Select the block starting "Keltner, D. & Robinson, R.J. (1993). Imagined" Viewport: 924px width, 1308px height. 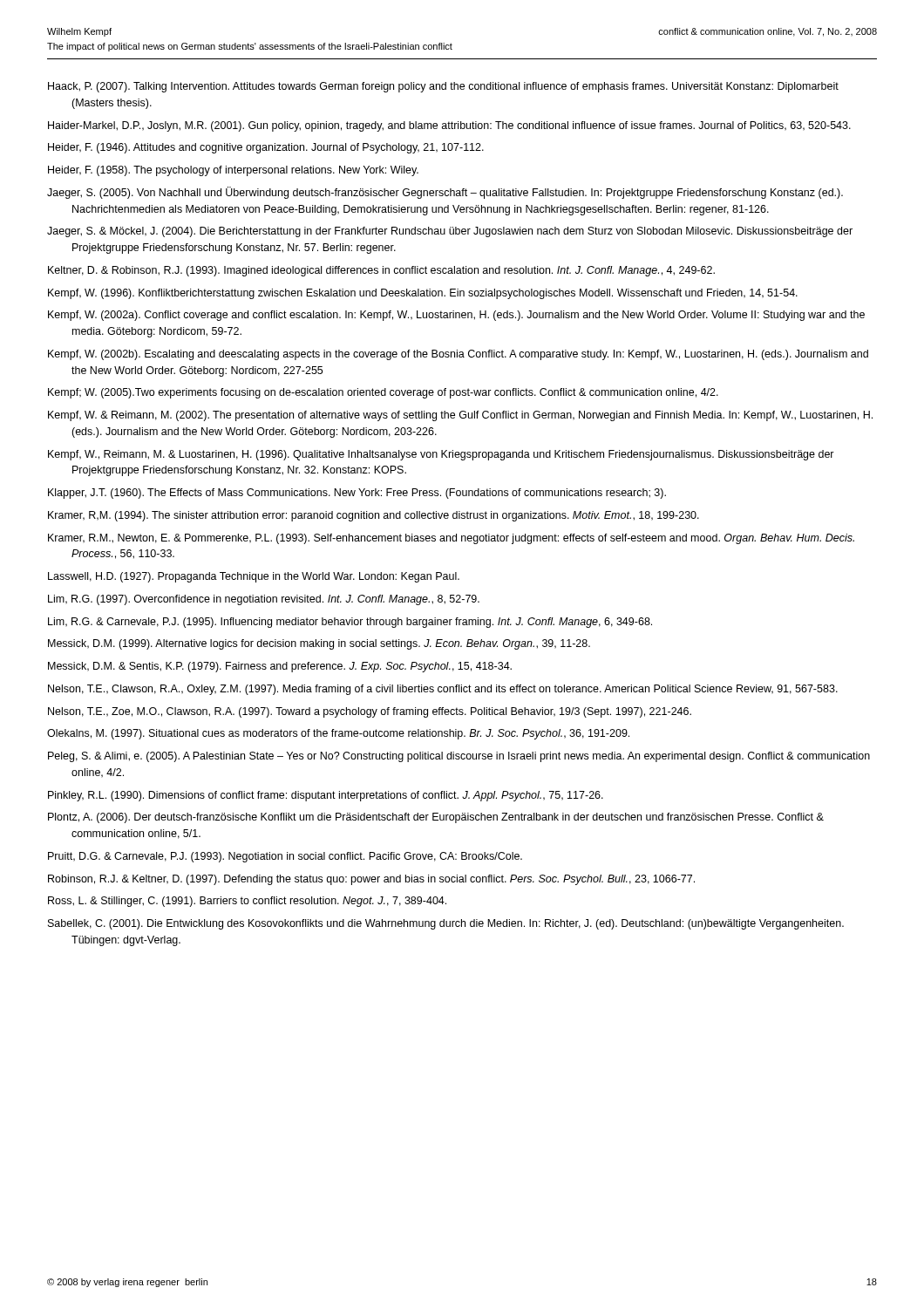click(381, 270)
